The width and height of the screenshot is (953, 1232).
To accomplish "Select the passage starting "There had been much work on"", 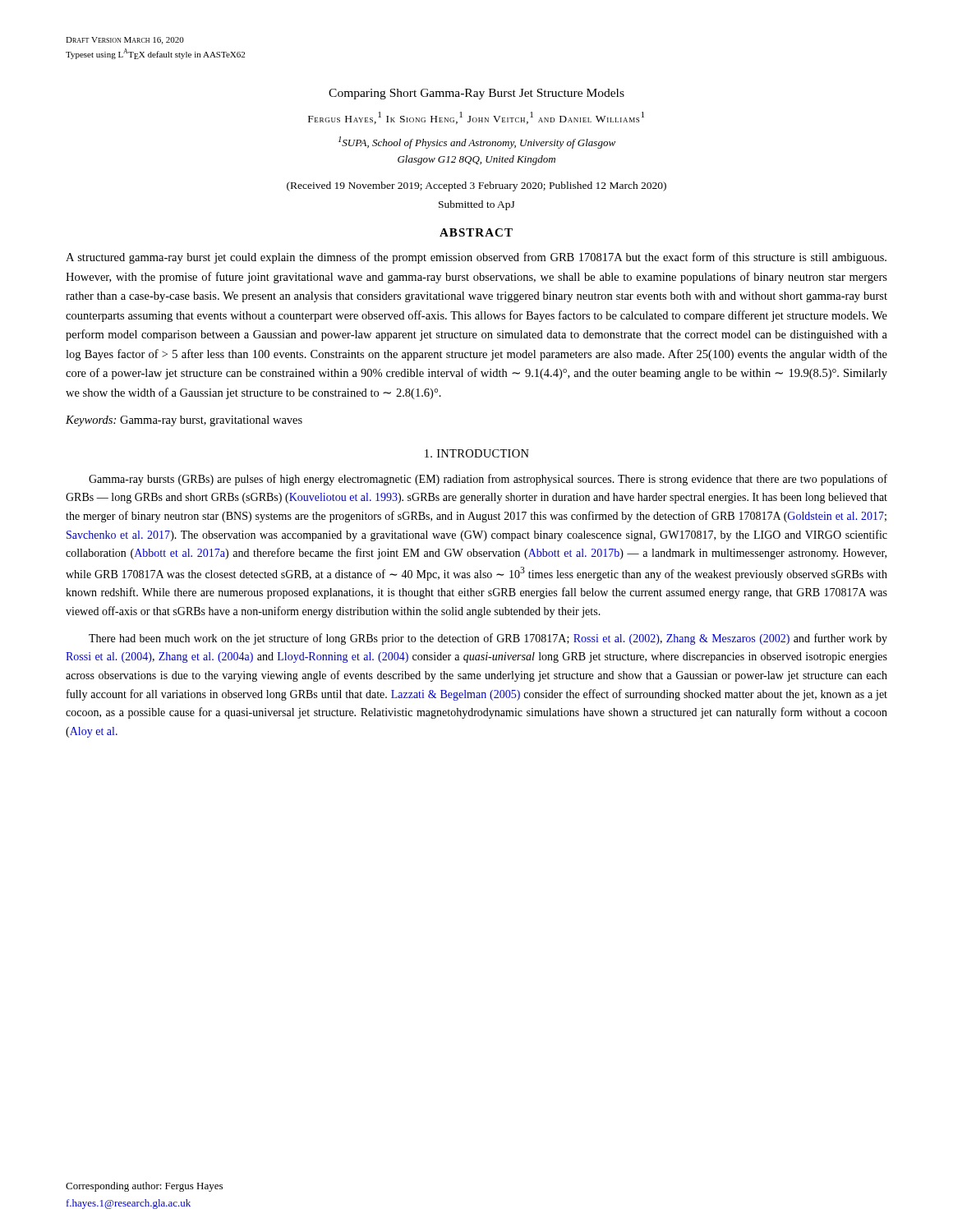I will tap(476, 685).
